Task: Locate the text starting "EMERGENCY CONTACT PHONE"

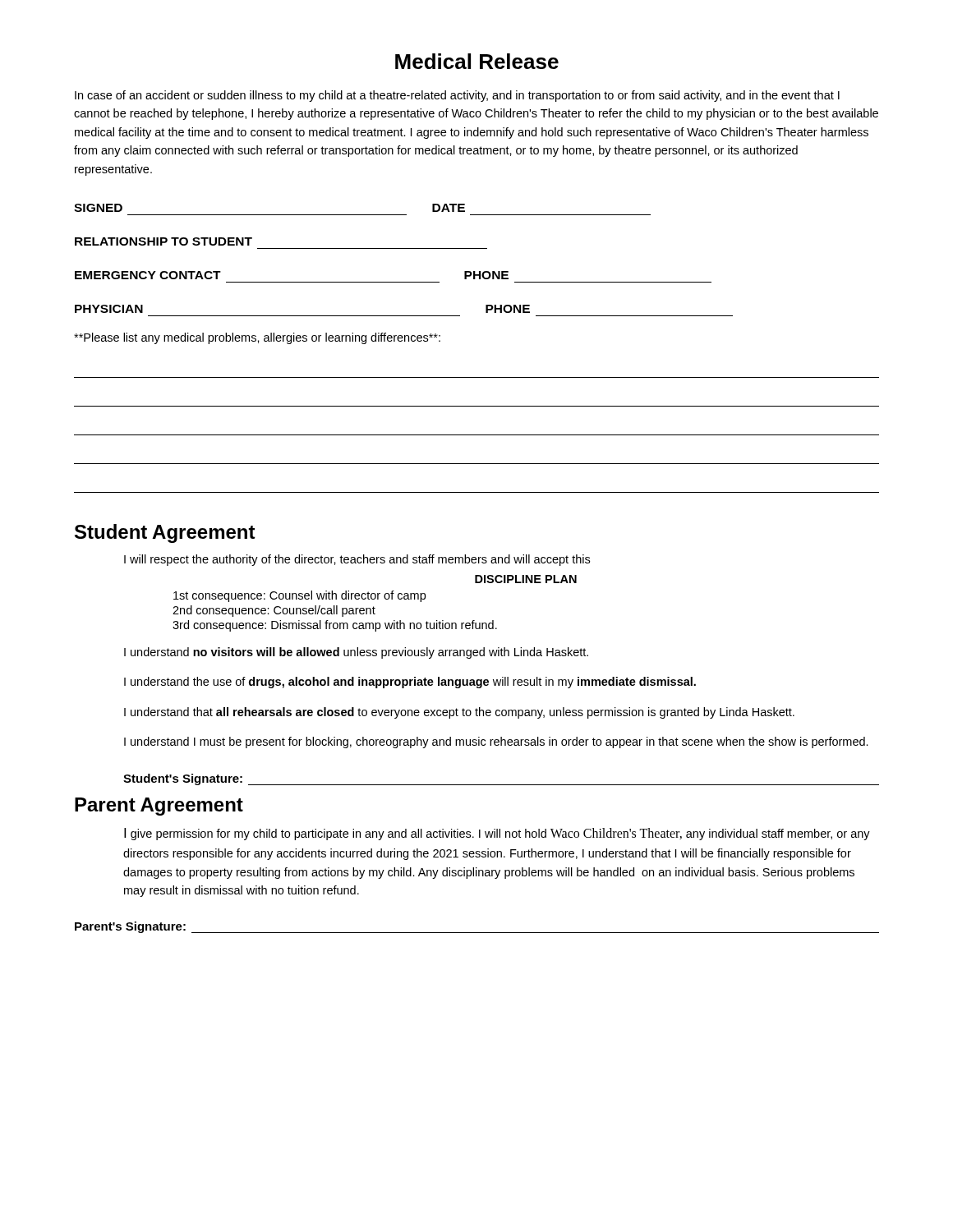Action: [x=393, y=273]
